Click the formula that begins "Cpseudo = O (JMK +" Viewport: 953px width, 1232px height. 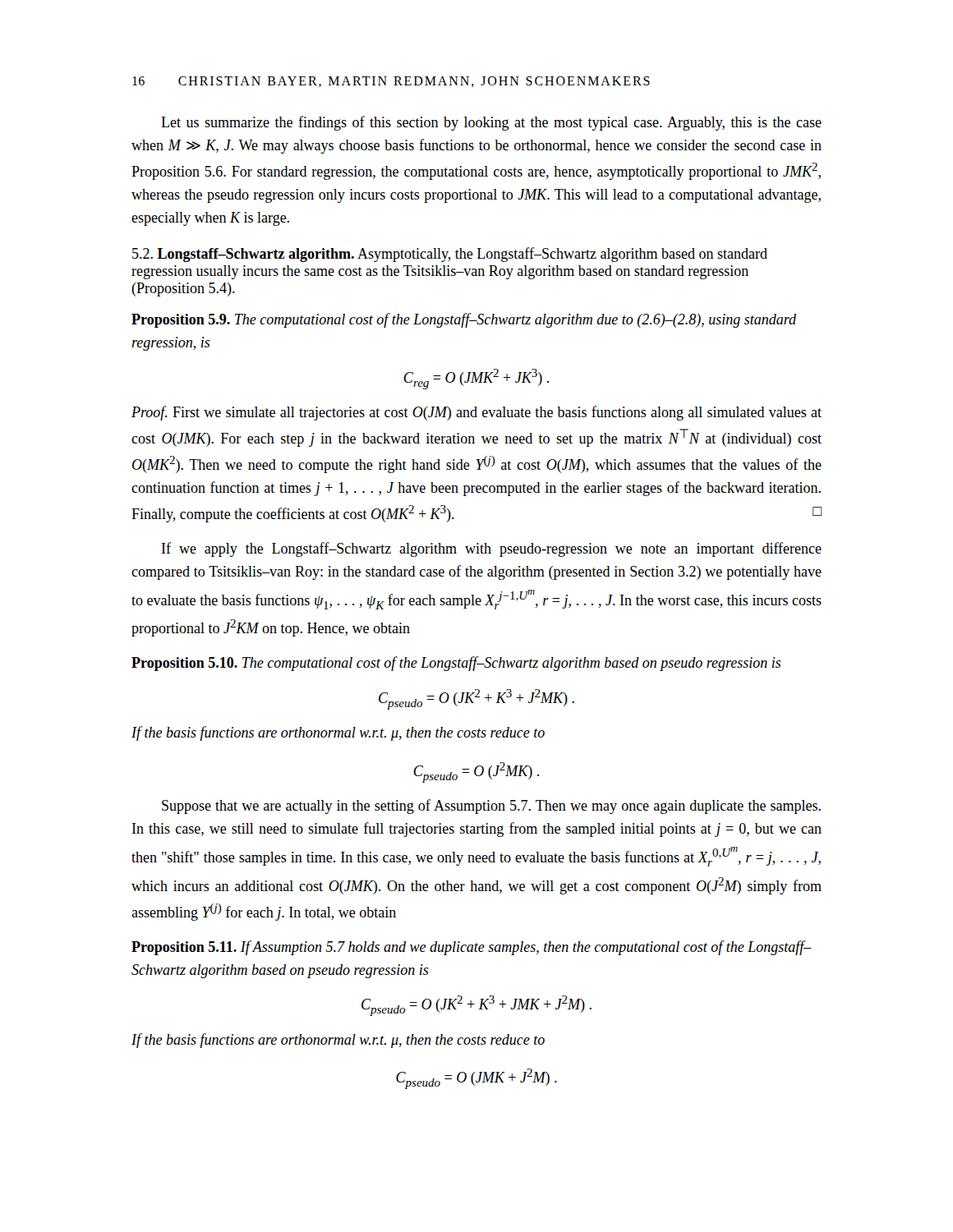click(476, 1078)
